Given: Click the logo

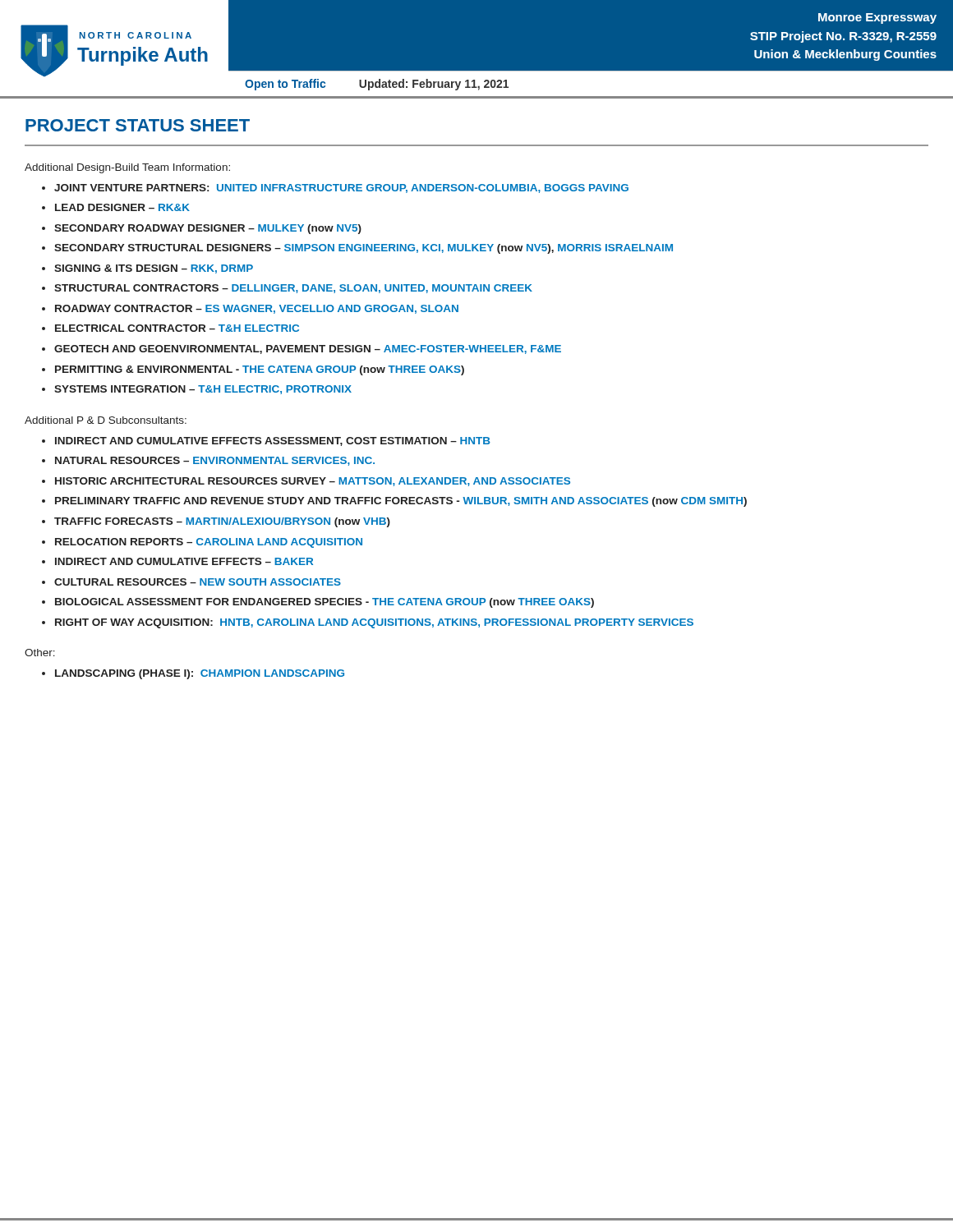Looking at the screenshot, I should click(114, 48).
